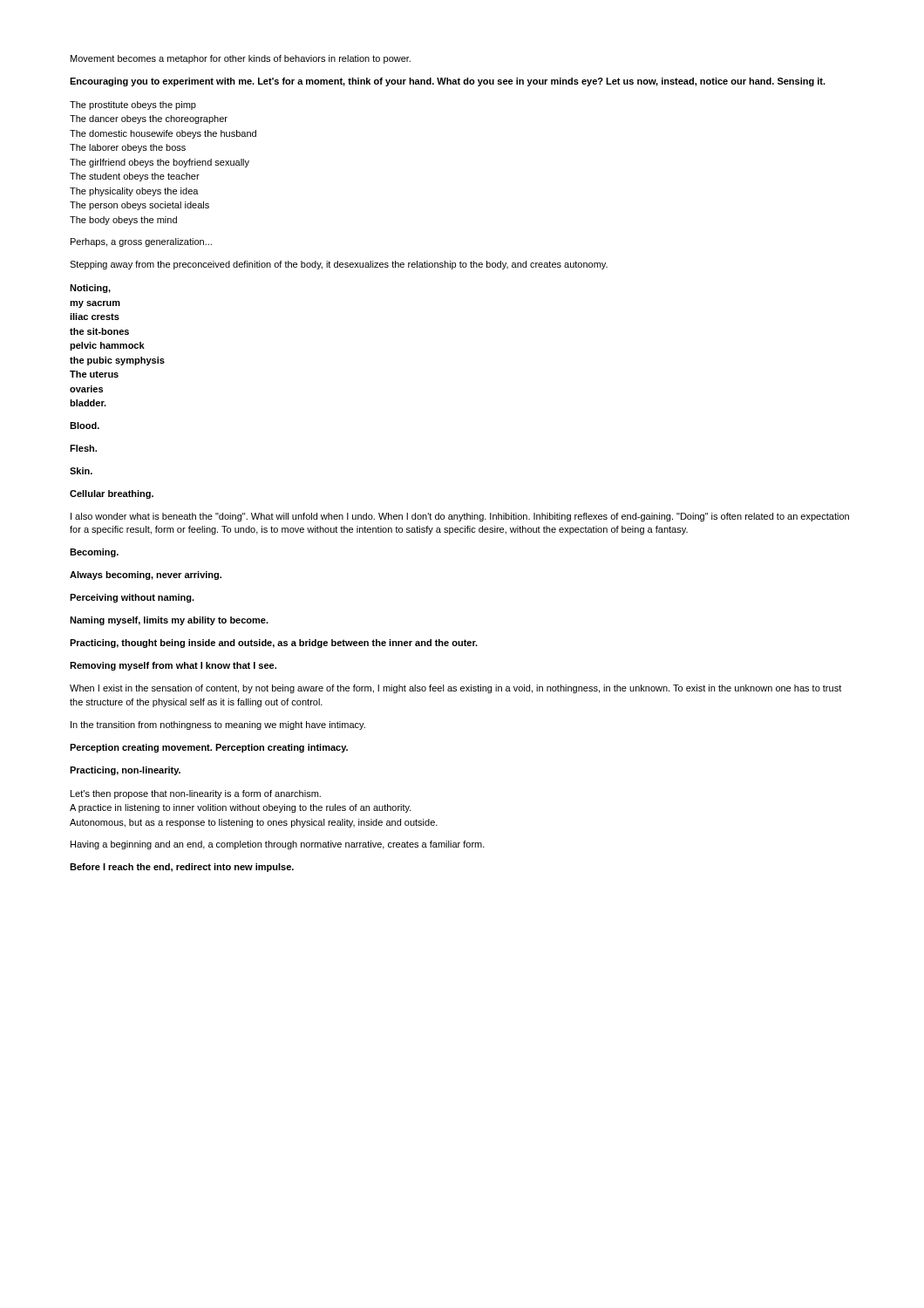Locate the text that says "Perceiving without naming."

point(132,598)
